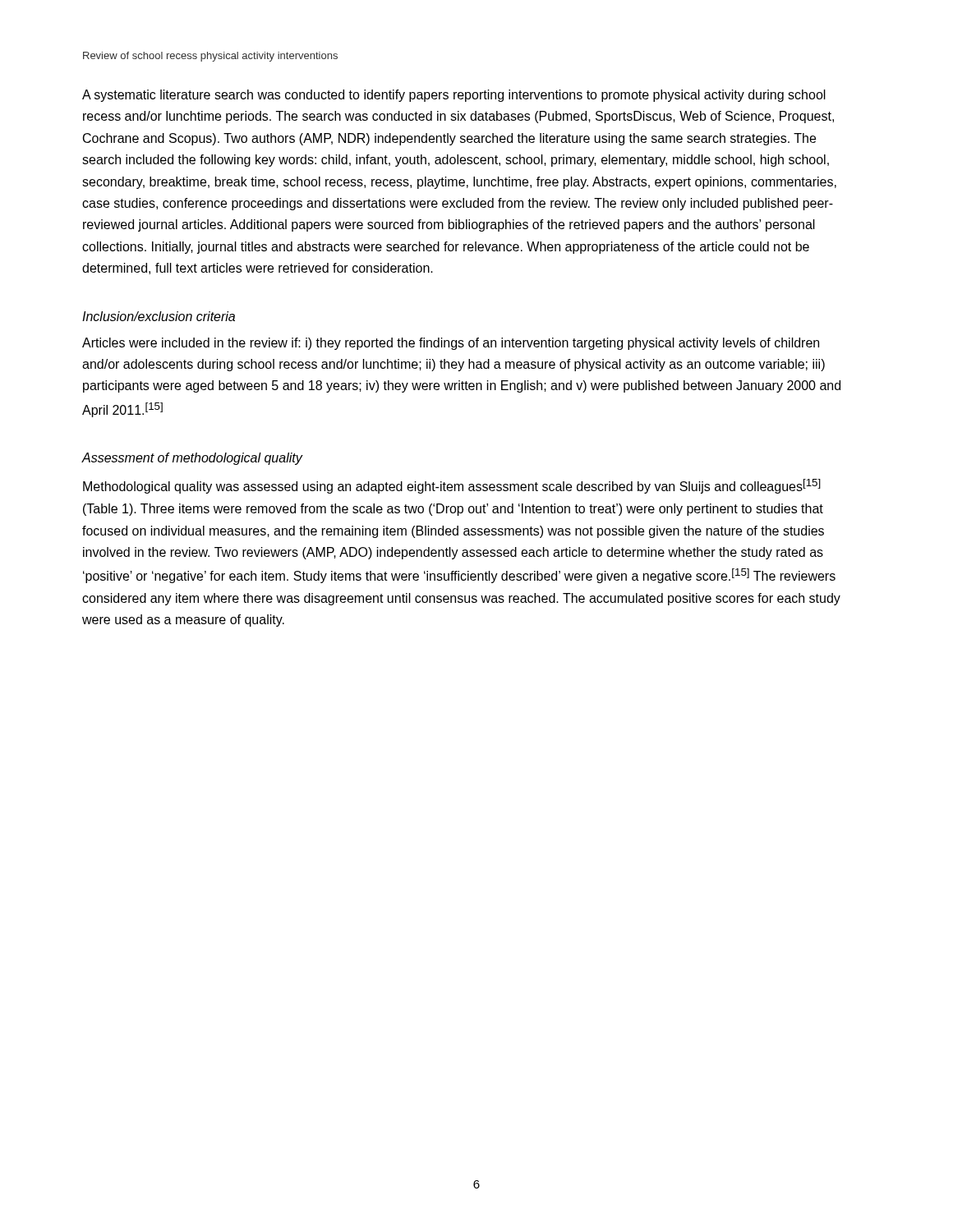Image resolution: width=953 pixels, height=1232 pixels.
Task: Select the section header containing "Inclusion/exclusion criteria"
Action: 159,316
